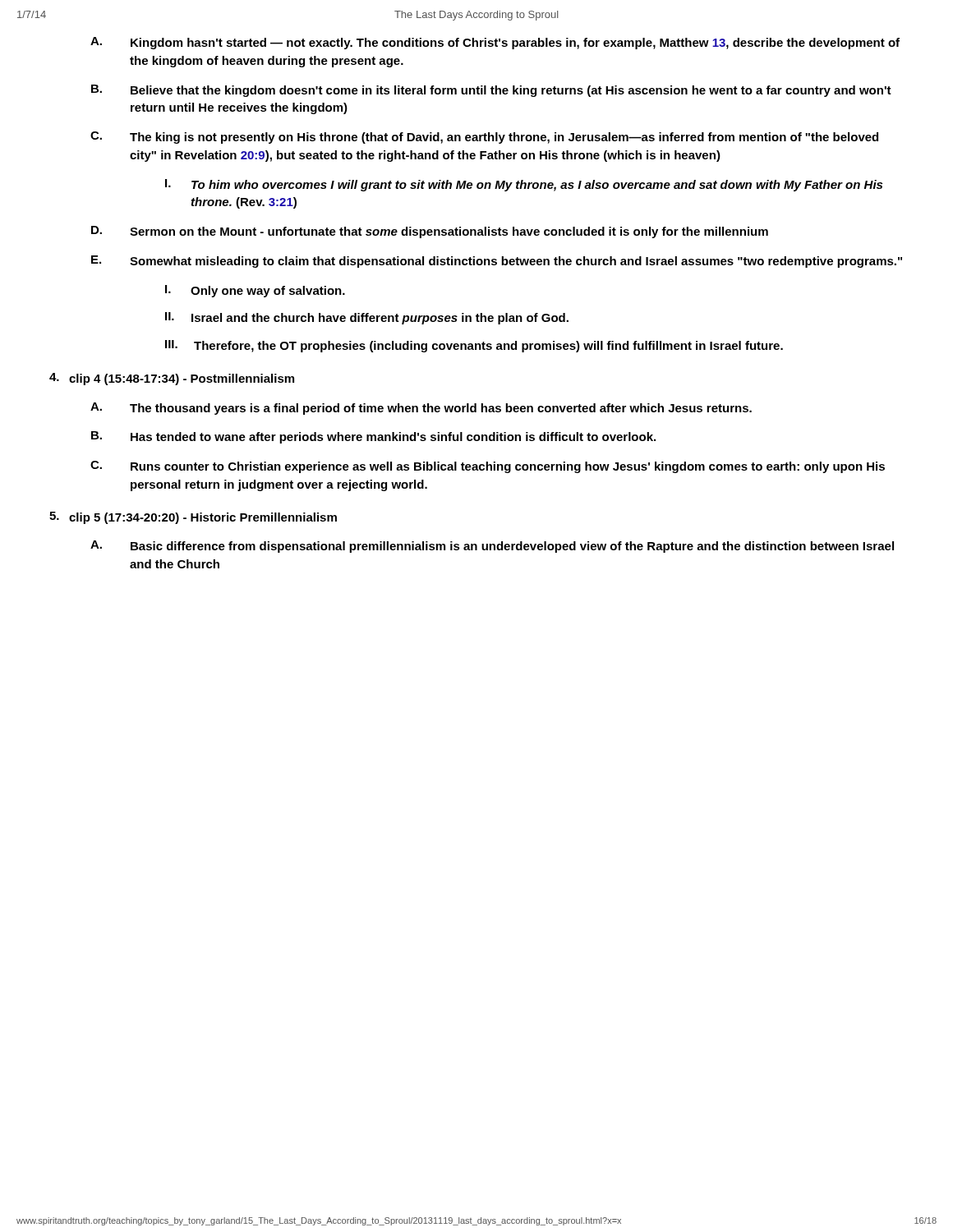Point to the block beginning "C. The king is not"
The height and width of the screenshot is (1232, 953).
pyautogui.click(x=497, y=146)
